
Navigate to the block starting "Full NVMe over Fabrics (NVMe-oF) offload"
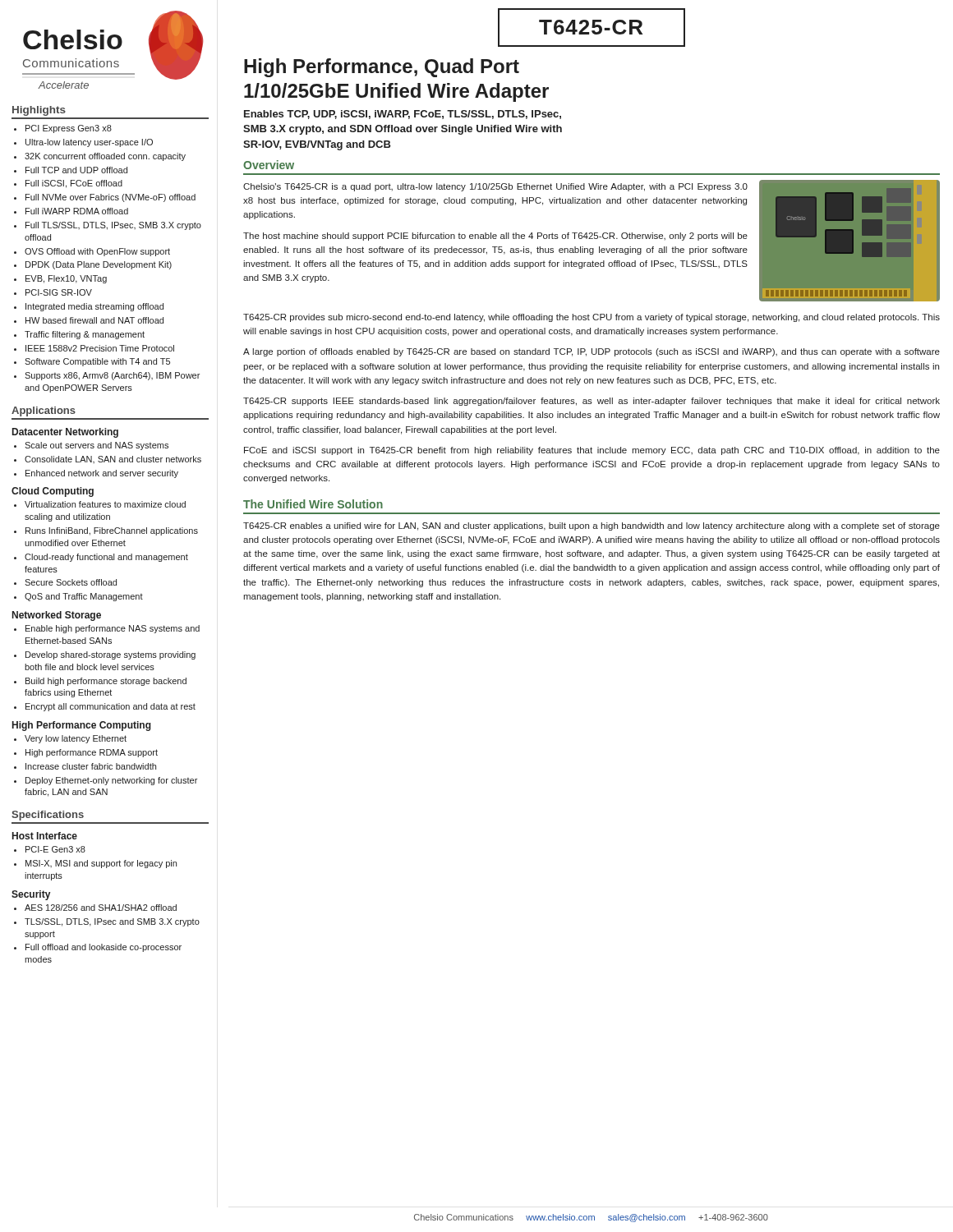pos(110,197)
